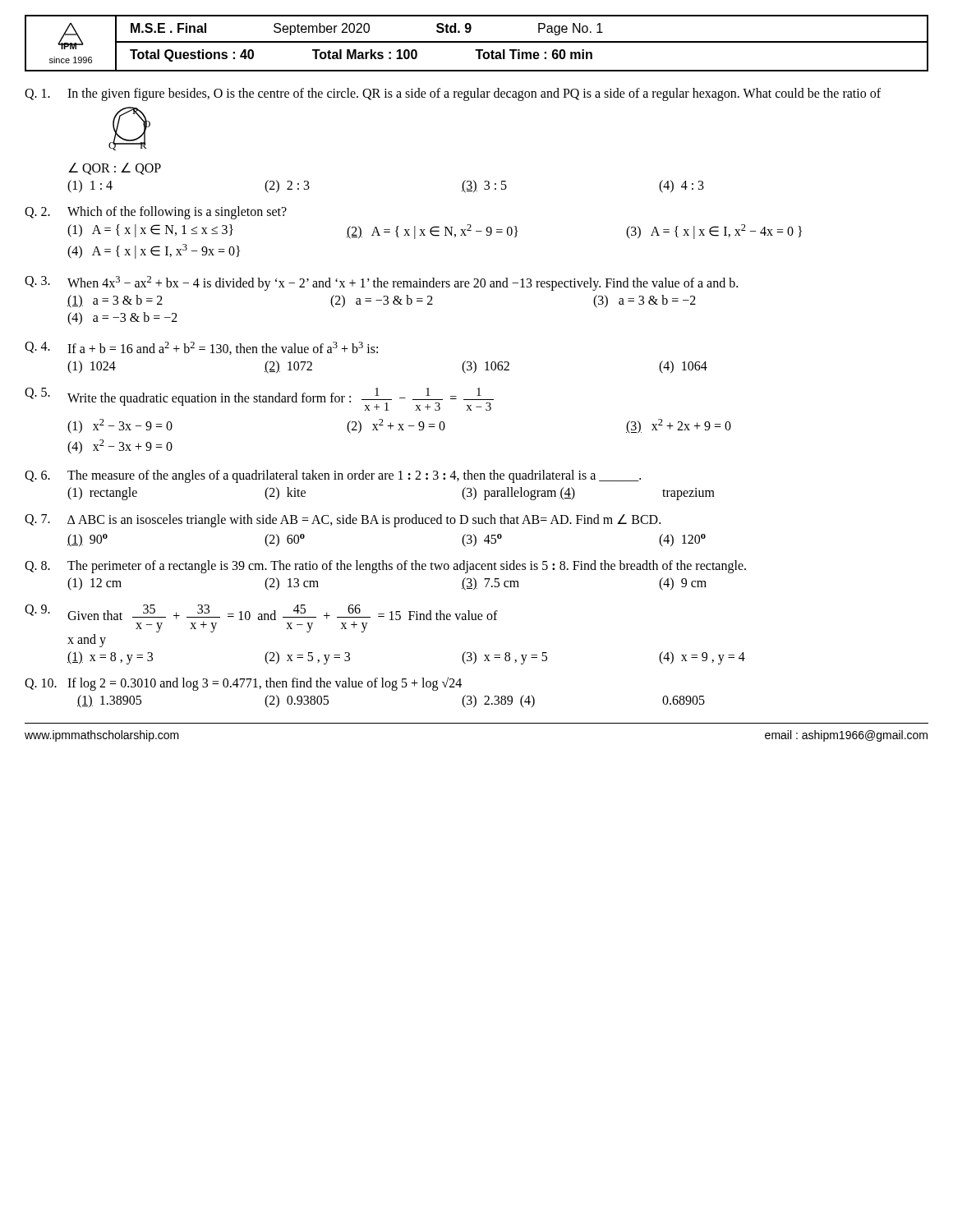
Task: Click on the list item with the text "Q. 7. ∆ ABC is an"
Action: pos(476,529)
